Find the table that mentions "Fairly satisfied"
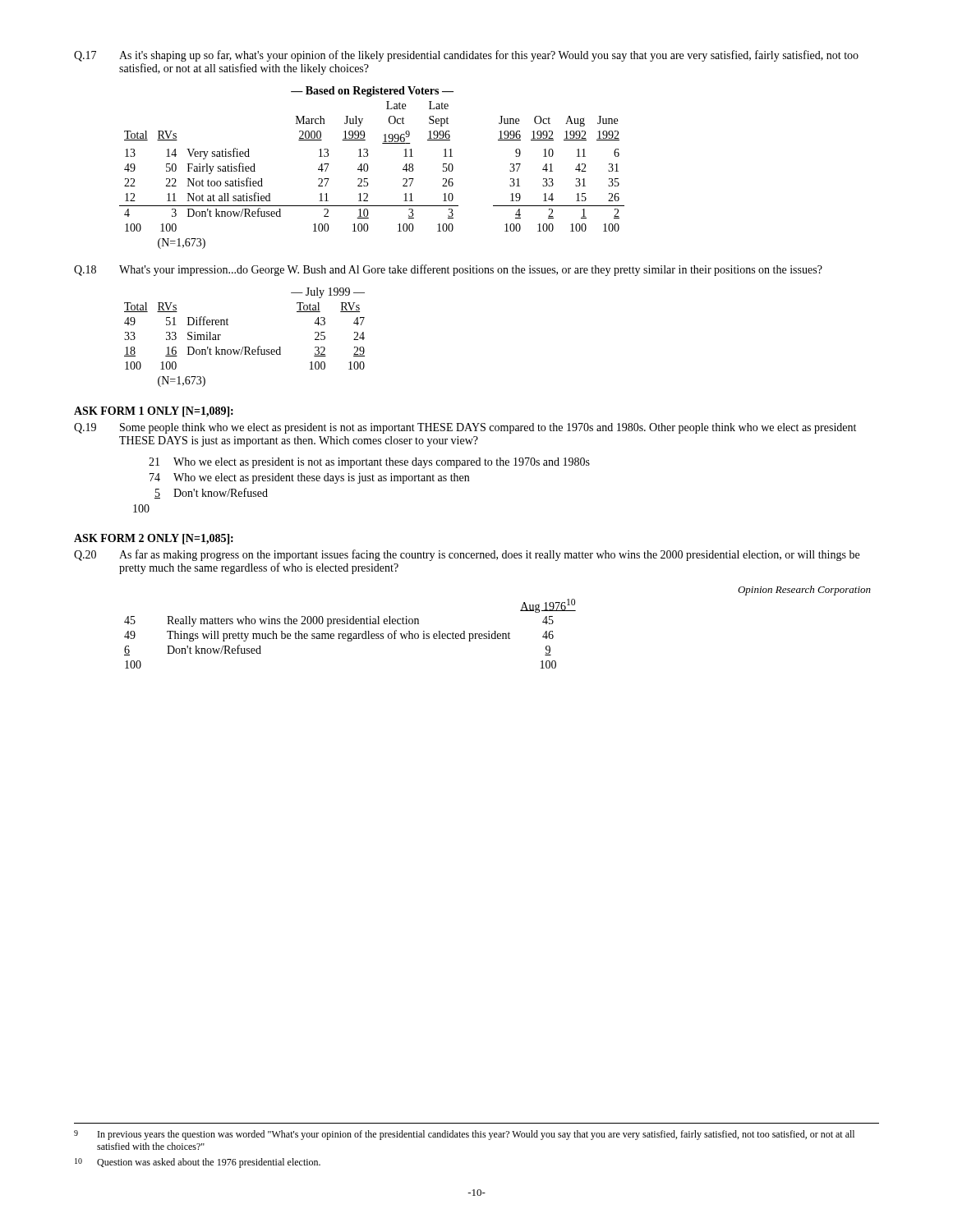This screenshot has width=953, height=1232. click(499, 167)
